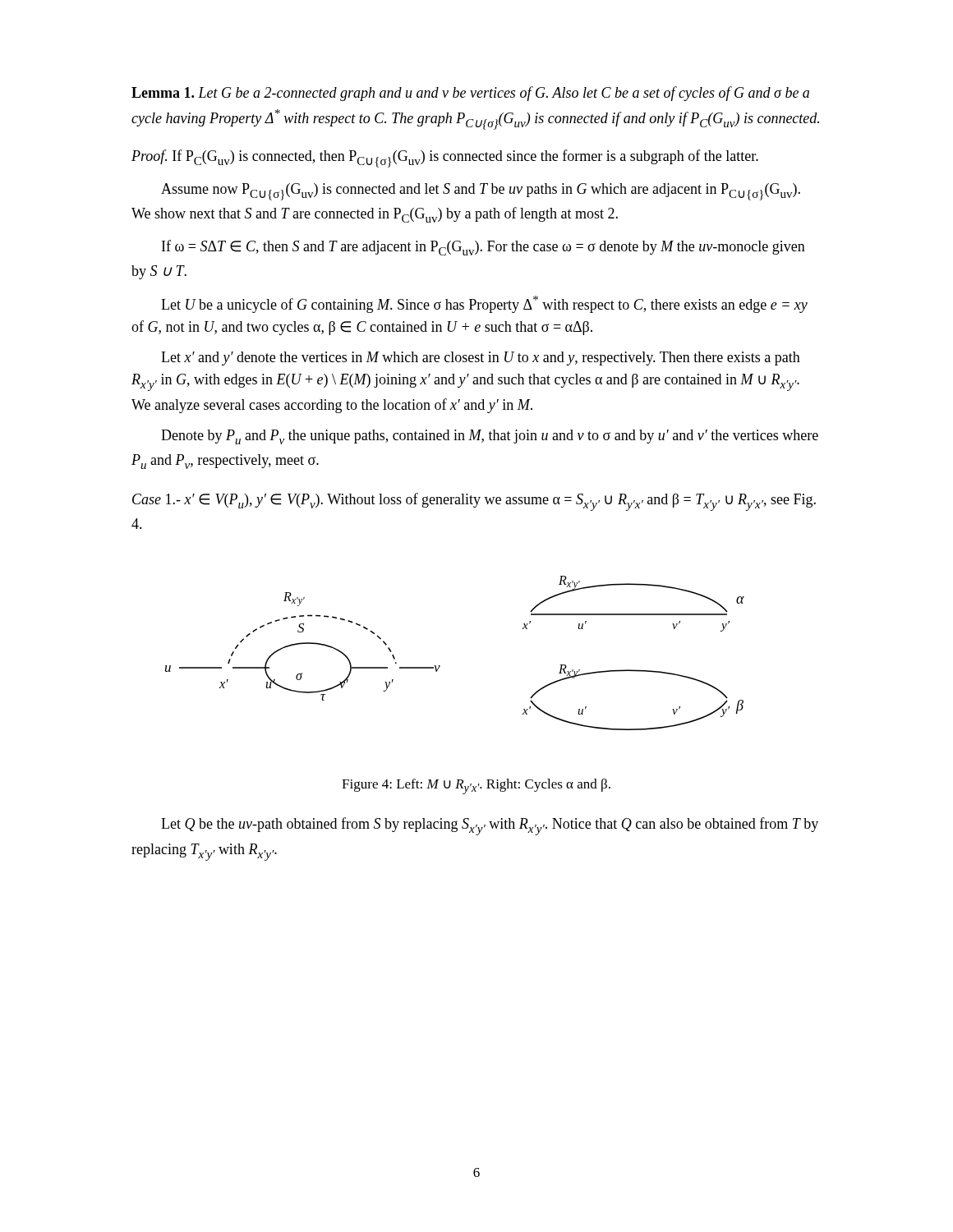Point to the caption beginning "Figure 4: Left: M ∪"
This screenshot has height=1232, width=953.
(476, 785)
